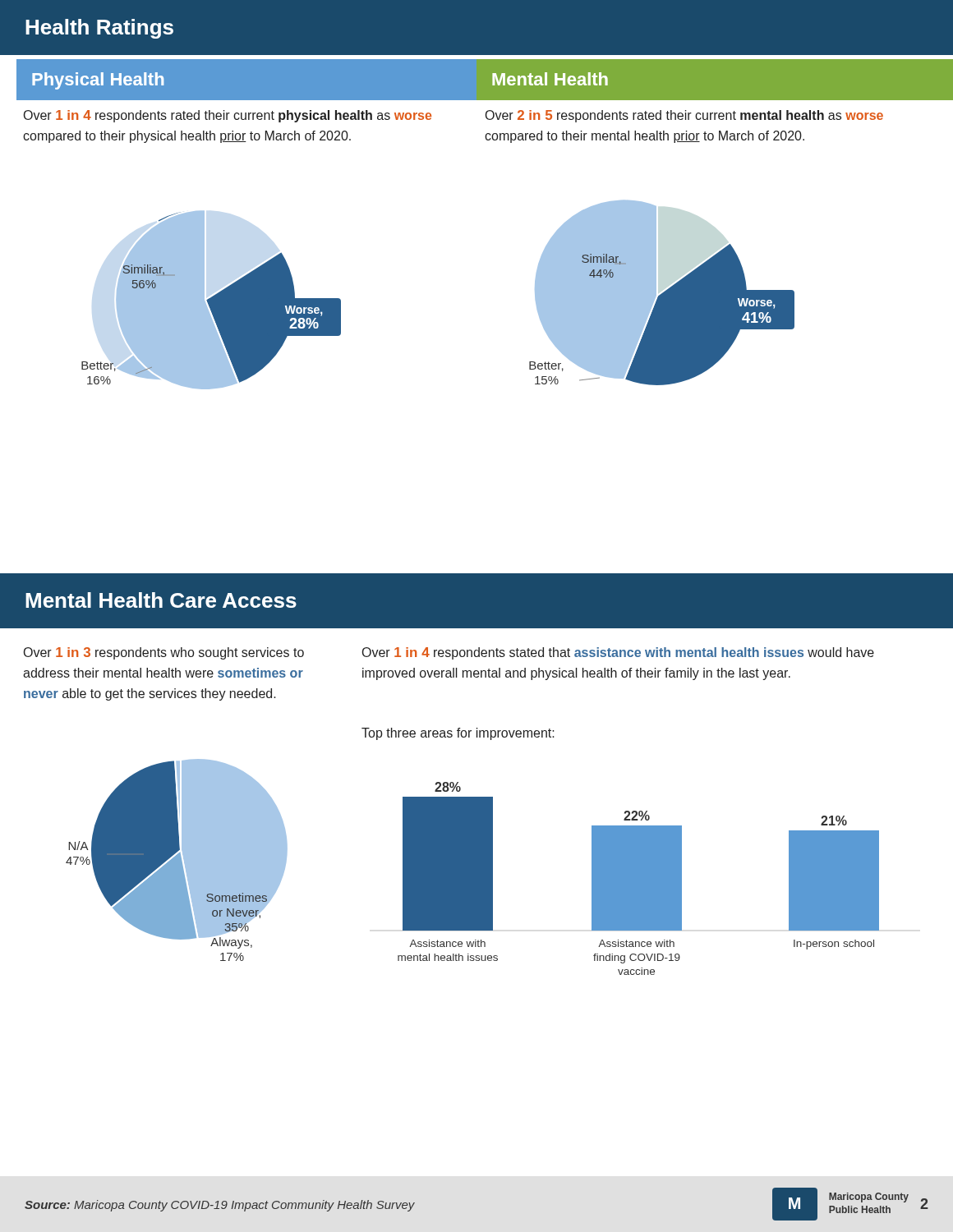953x1232 pixels.
Task: Navigate to the region starting "Over 1 in 4 respondents stated"
Action: pyautogui.click(x=618, y=663)
